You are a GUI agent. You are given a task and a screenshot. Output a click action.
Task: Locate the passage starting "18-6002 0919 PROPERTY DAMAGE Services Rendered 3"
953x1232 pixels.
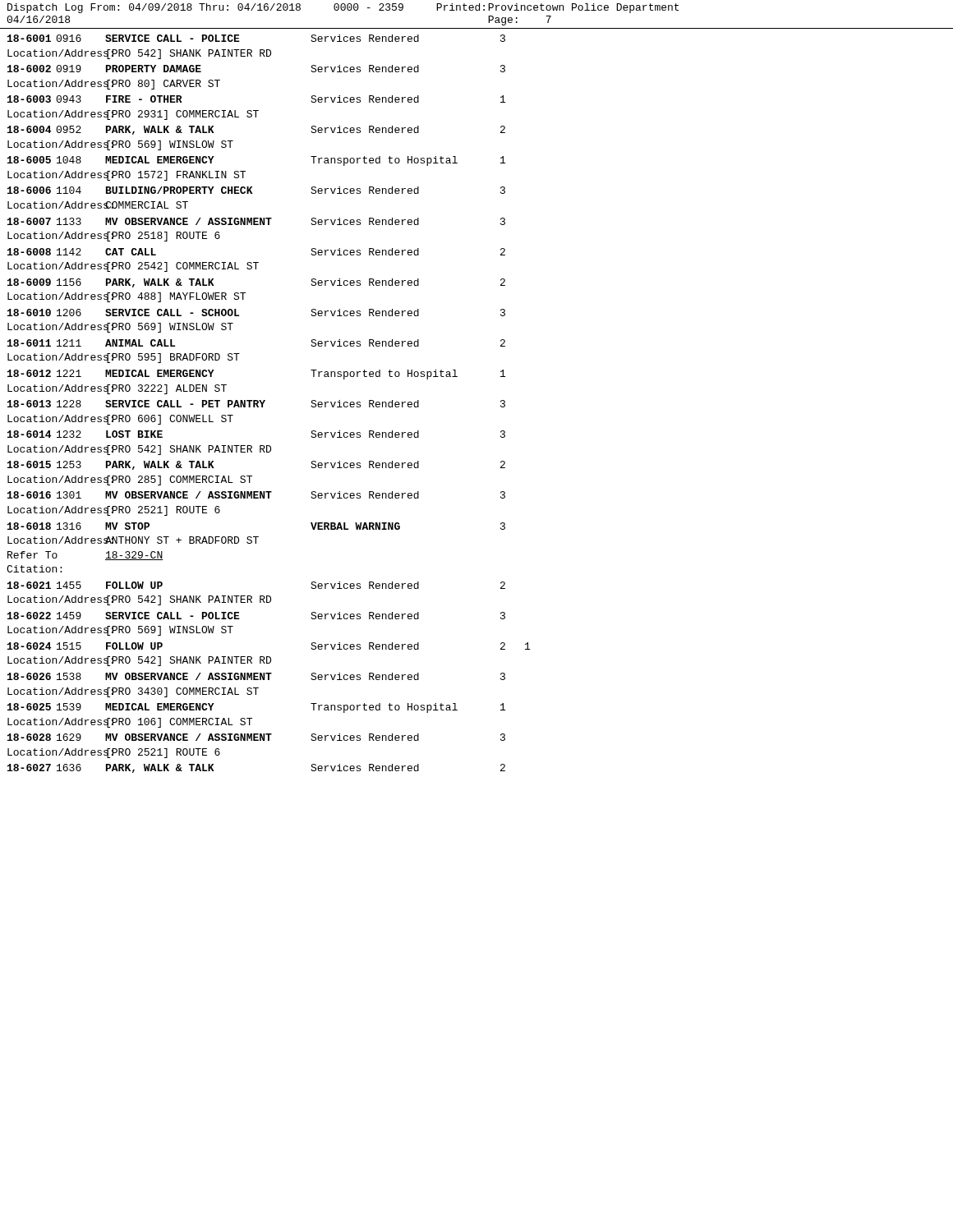(48, 69)
